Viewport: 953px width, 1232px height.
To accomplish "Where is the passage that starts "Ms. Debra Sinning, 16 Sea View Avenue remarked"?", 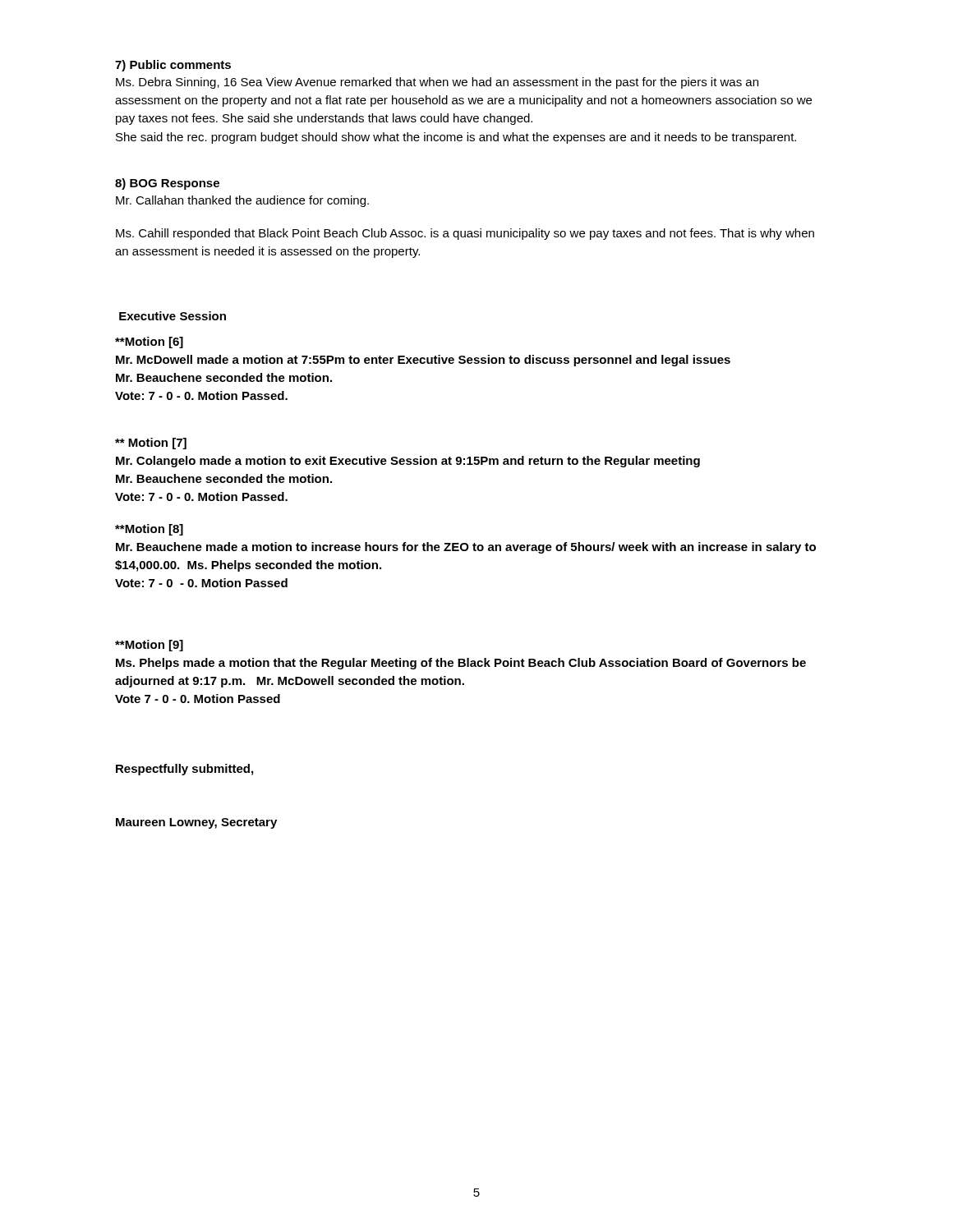I will click(464, 100).
